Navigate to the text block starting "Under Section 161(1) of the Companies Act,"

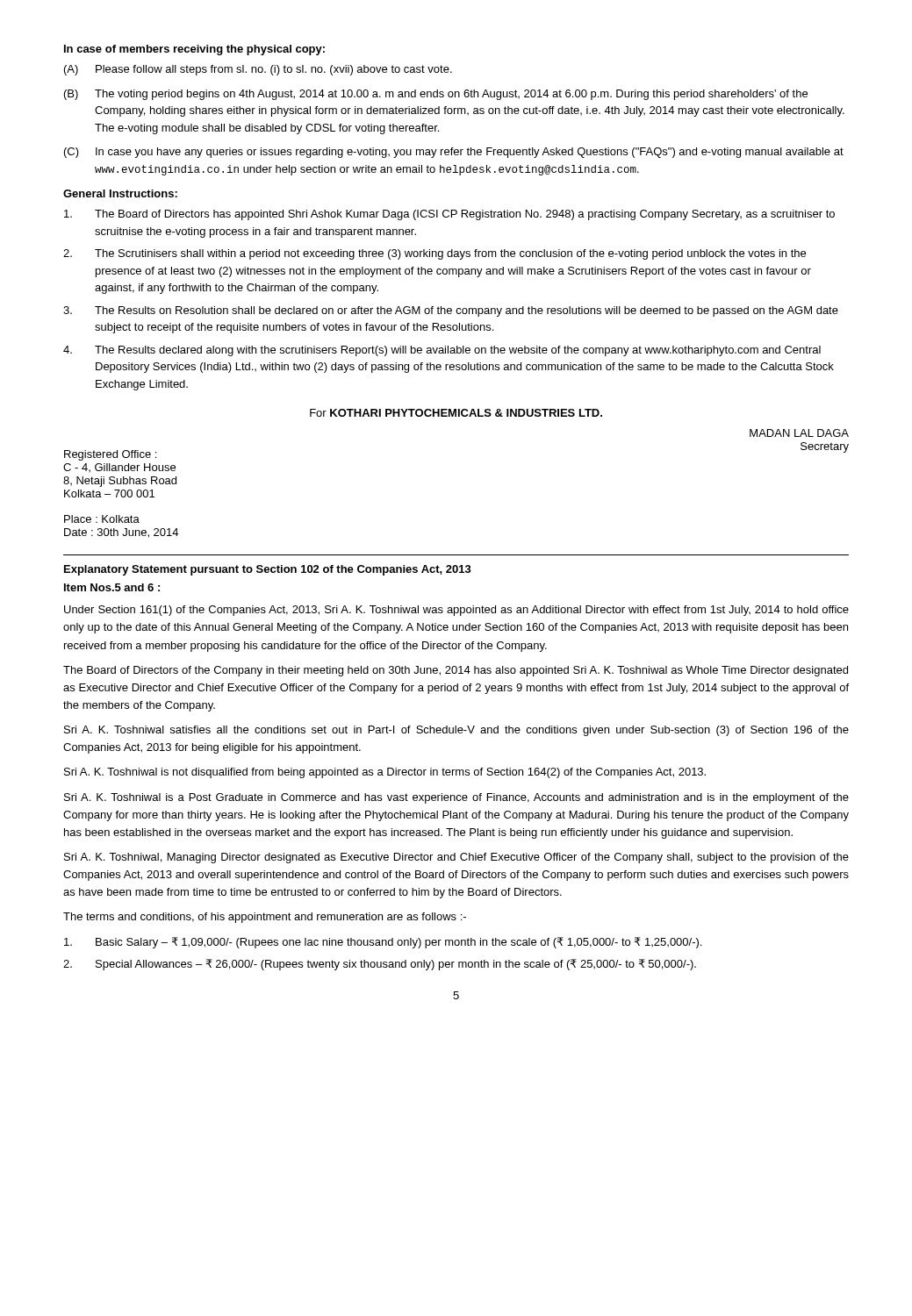pos(456,627)
